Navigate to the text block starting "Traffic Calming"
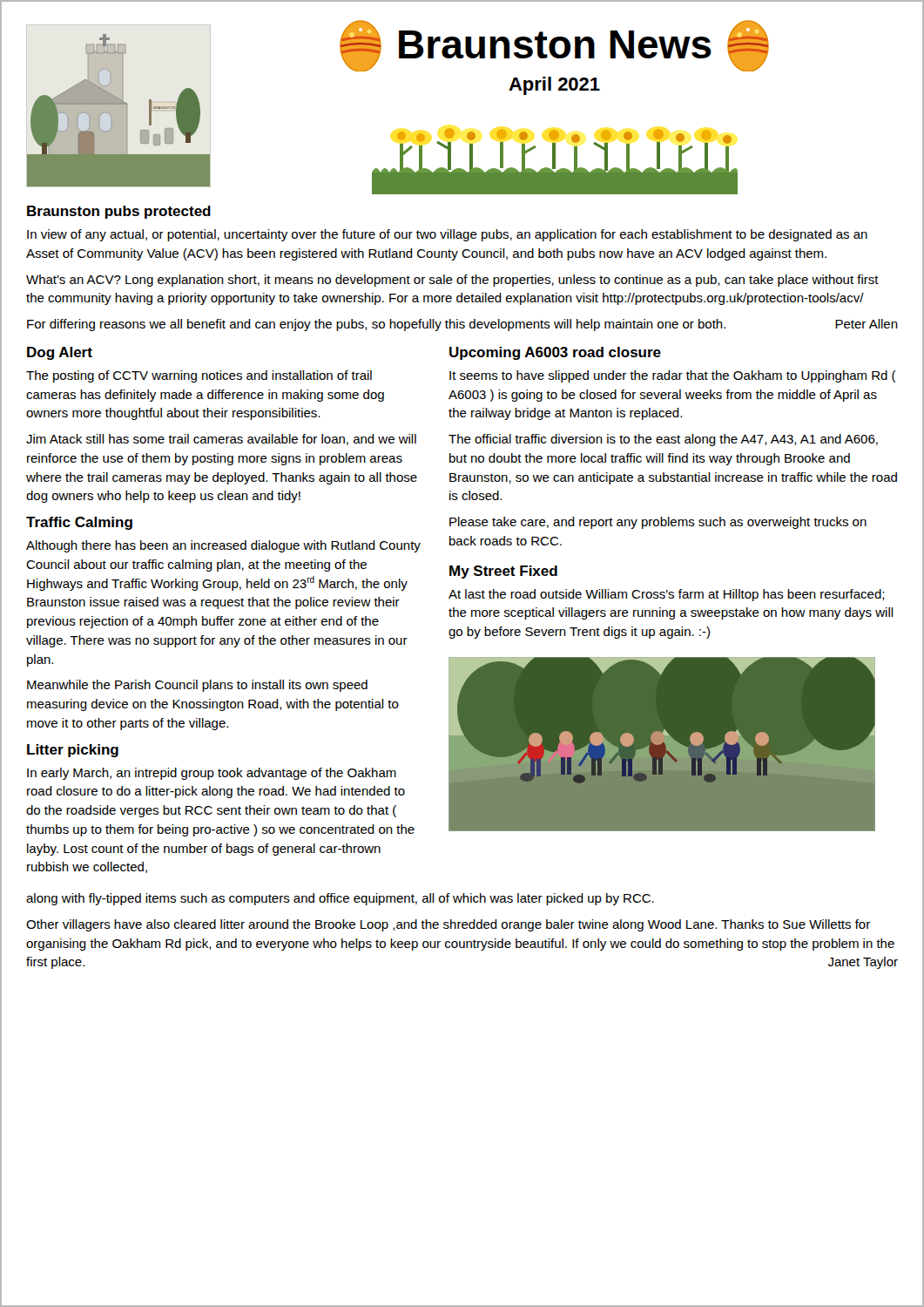The height and width of the screenshot is (1307, 924). click(x=80, y=522)
